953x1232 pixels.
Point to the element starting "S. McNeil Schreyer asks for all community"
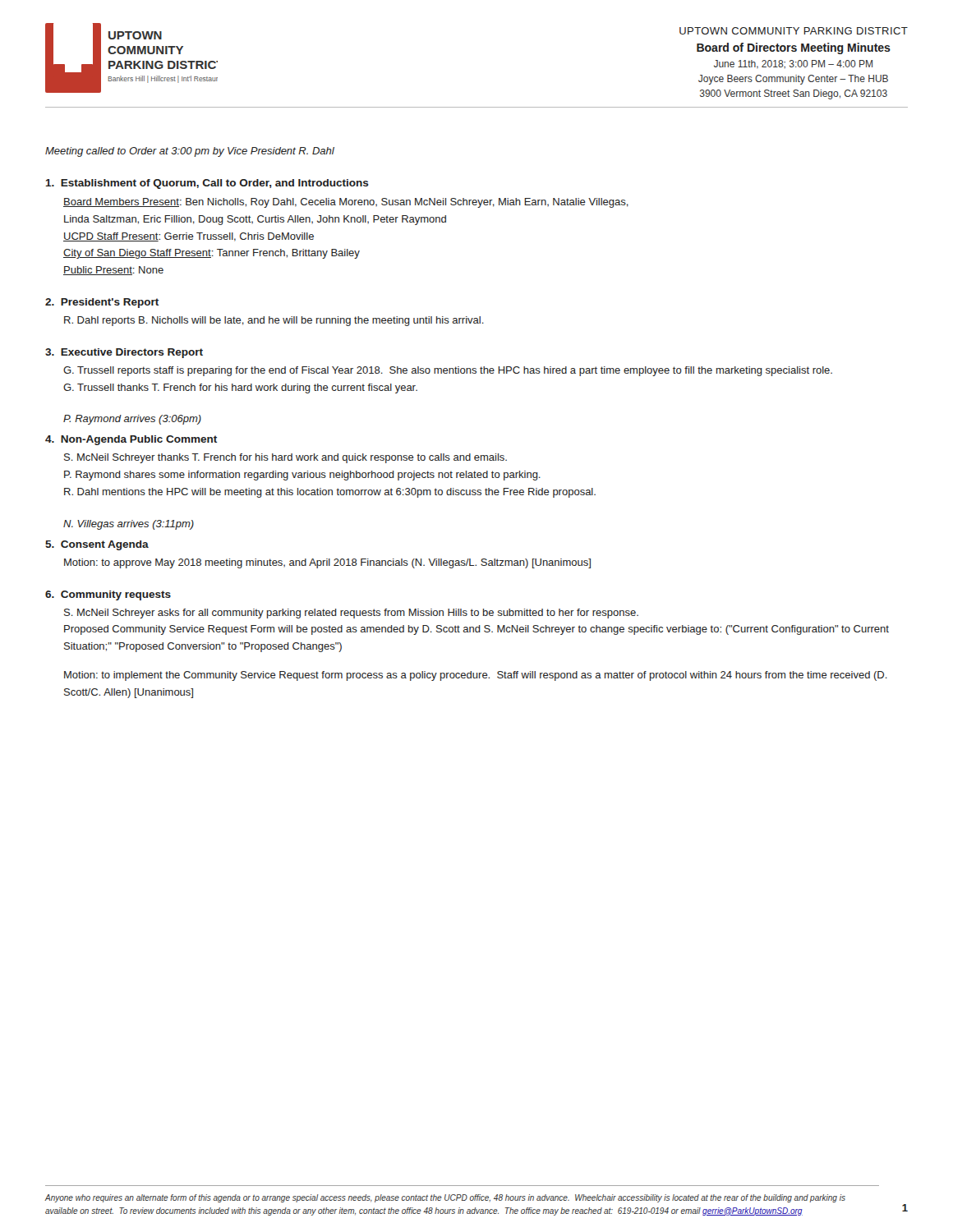click(476, 629)
